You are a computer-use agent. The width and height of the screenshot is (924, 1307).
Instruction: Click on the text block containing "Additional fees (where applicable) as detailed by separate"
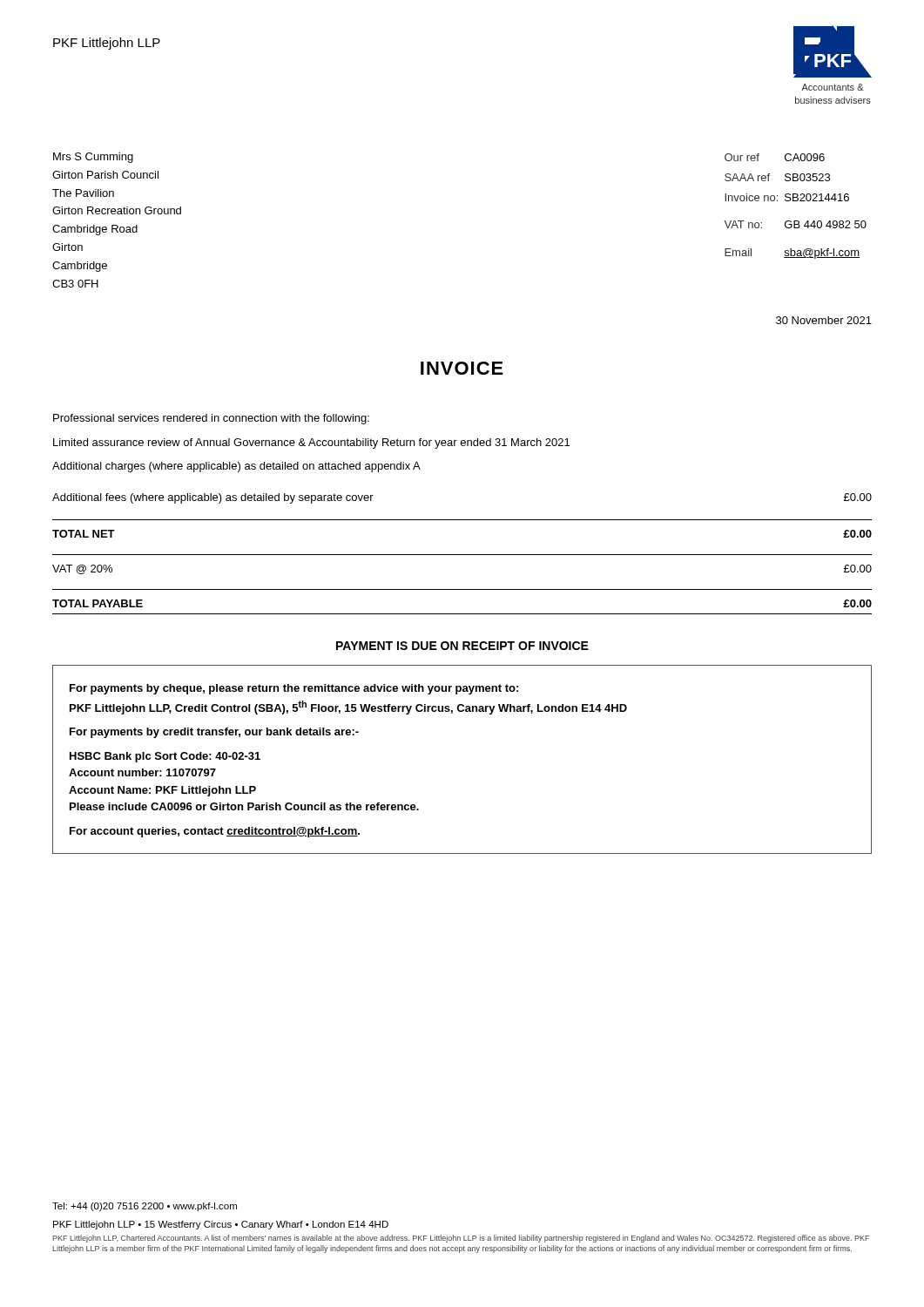pos(210,498)
